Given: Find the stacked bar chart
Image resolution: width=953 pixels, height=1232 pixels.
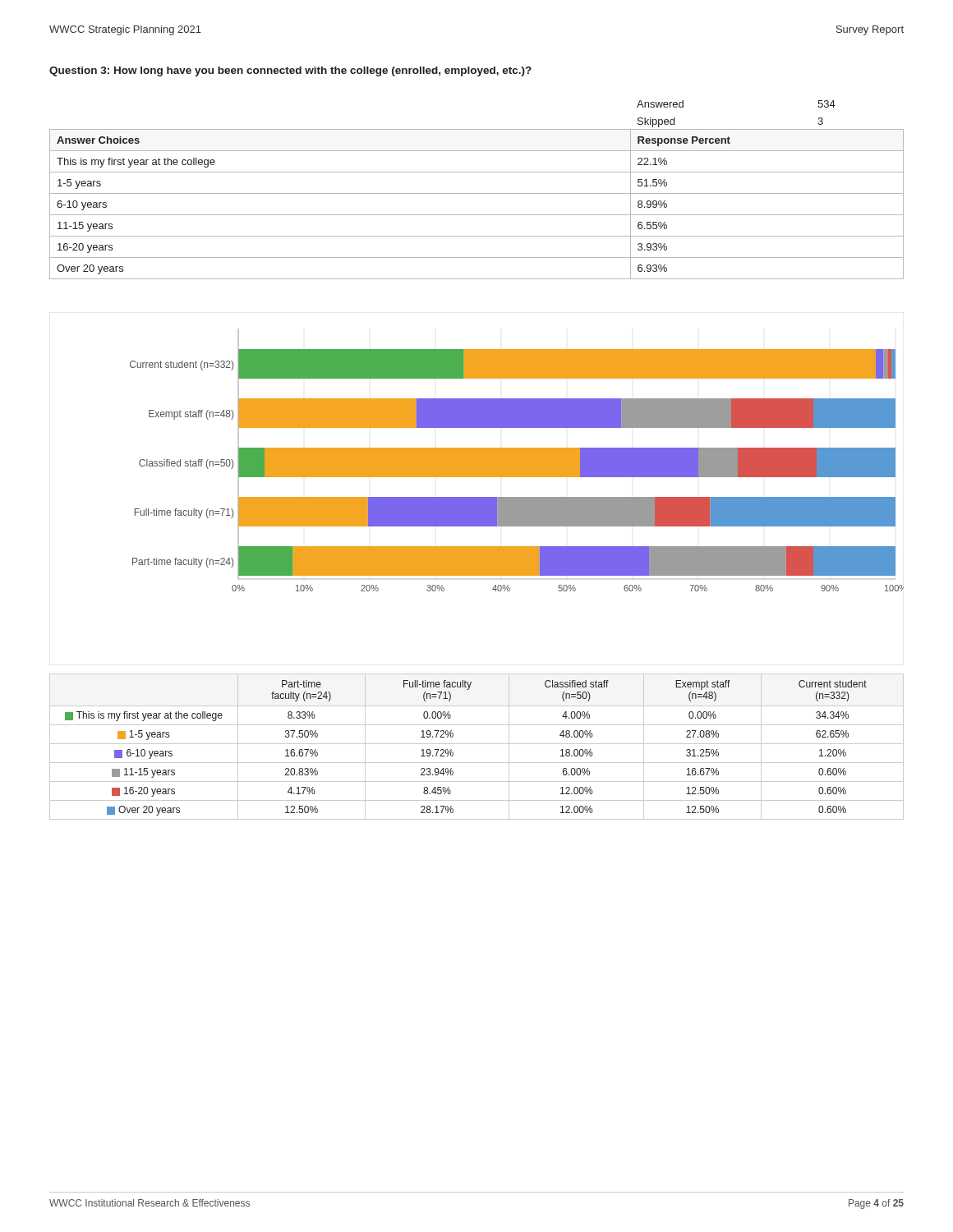Looking at the screenshot, I should click(x=476, y=489).
